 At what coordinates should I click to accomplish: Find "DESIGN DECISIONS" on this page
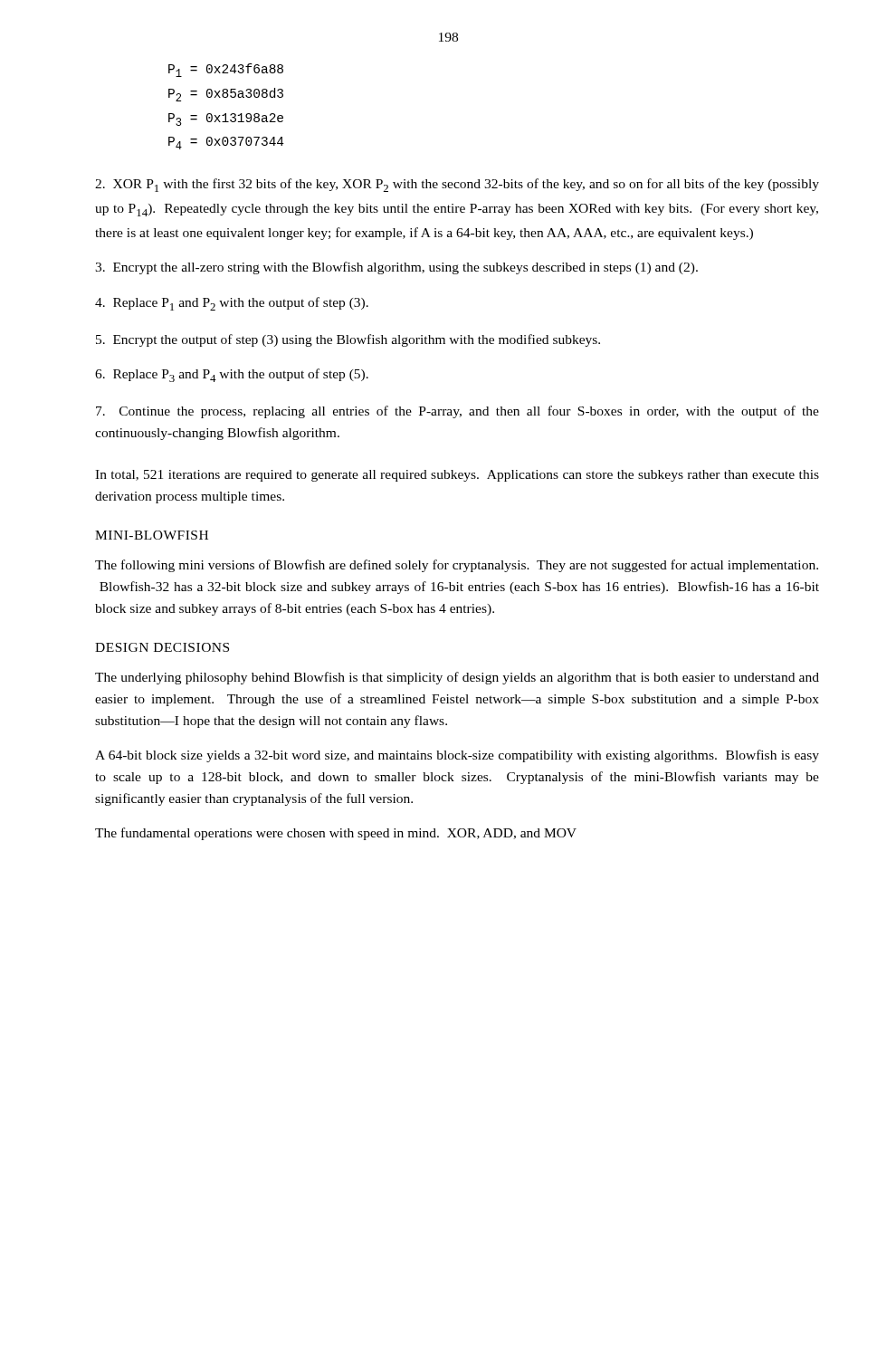point(163,647)
